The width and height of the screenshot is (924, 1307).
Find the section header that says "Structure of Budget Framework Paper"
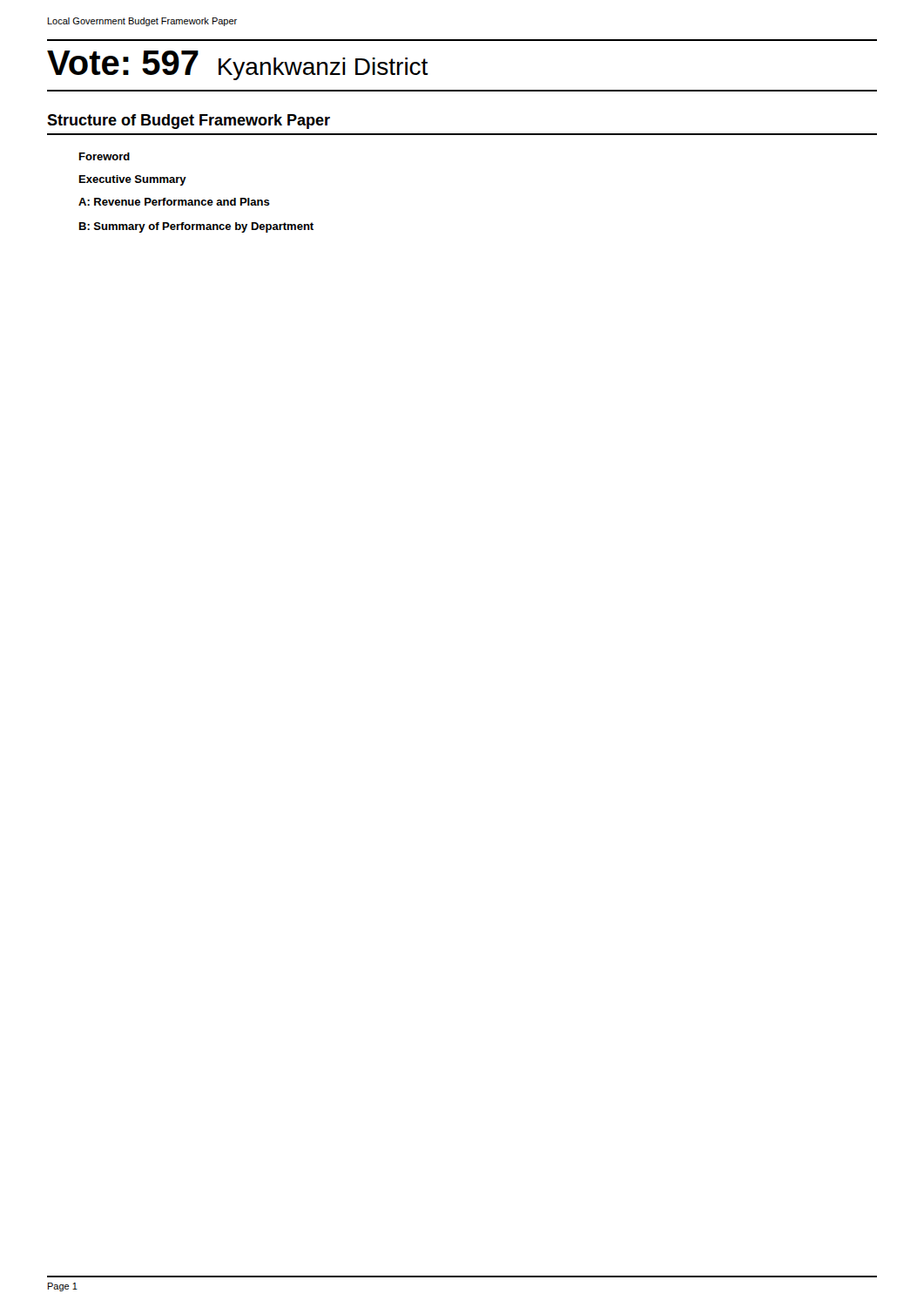(x=189, y=120)
